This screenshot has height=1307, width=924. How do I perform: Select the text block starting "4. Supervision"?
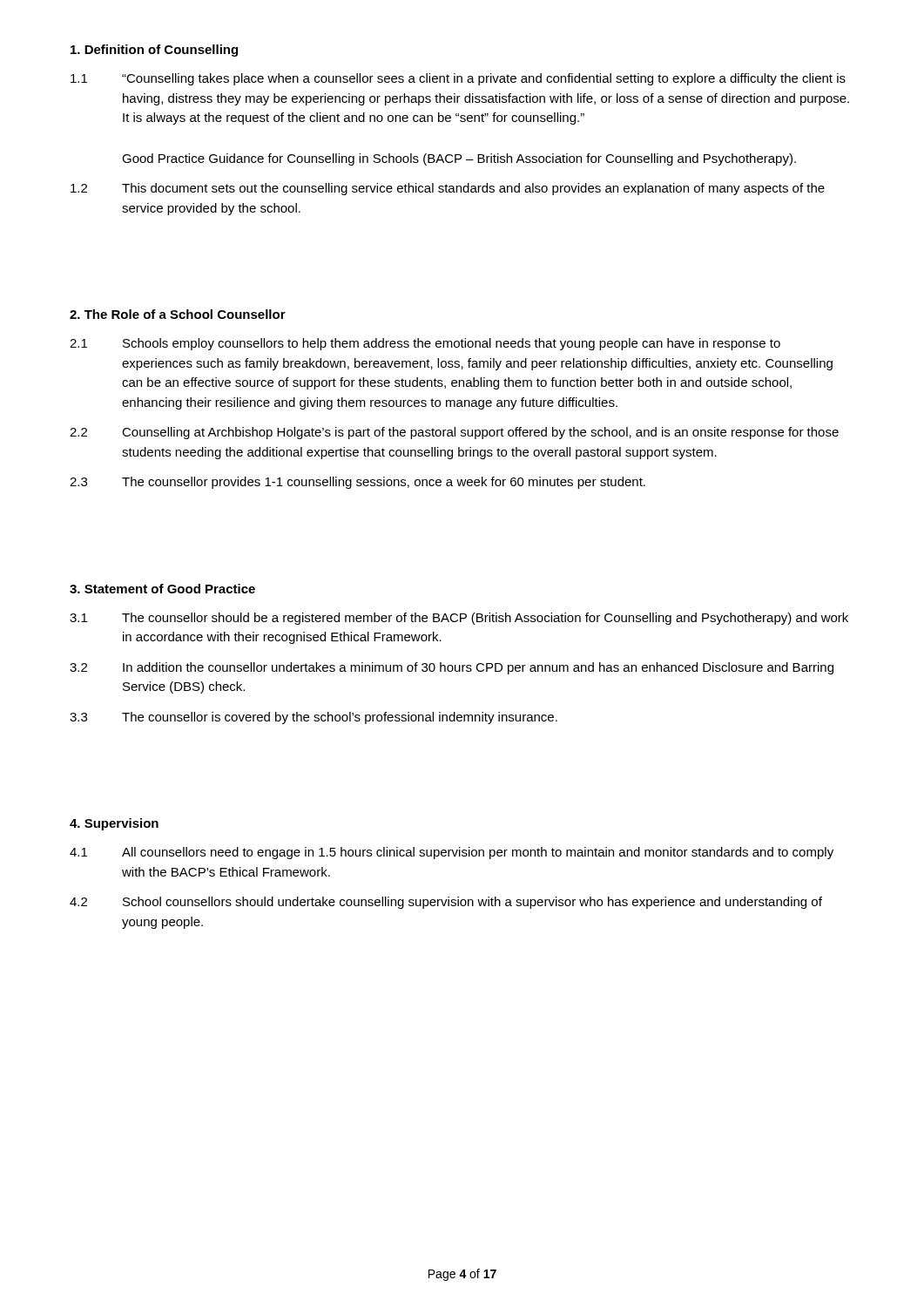pos(114,823)
